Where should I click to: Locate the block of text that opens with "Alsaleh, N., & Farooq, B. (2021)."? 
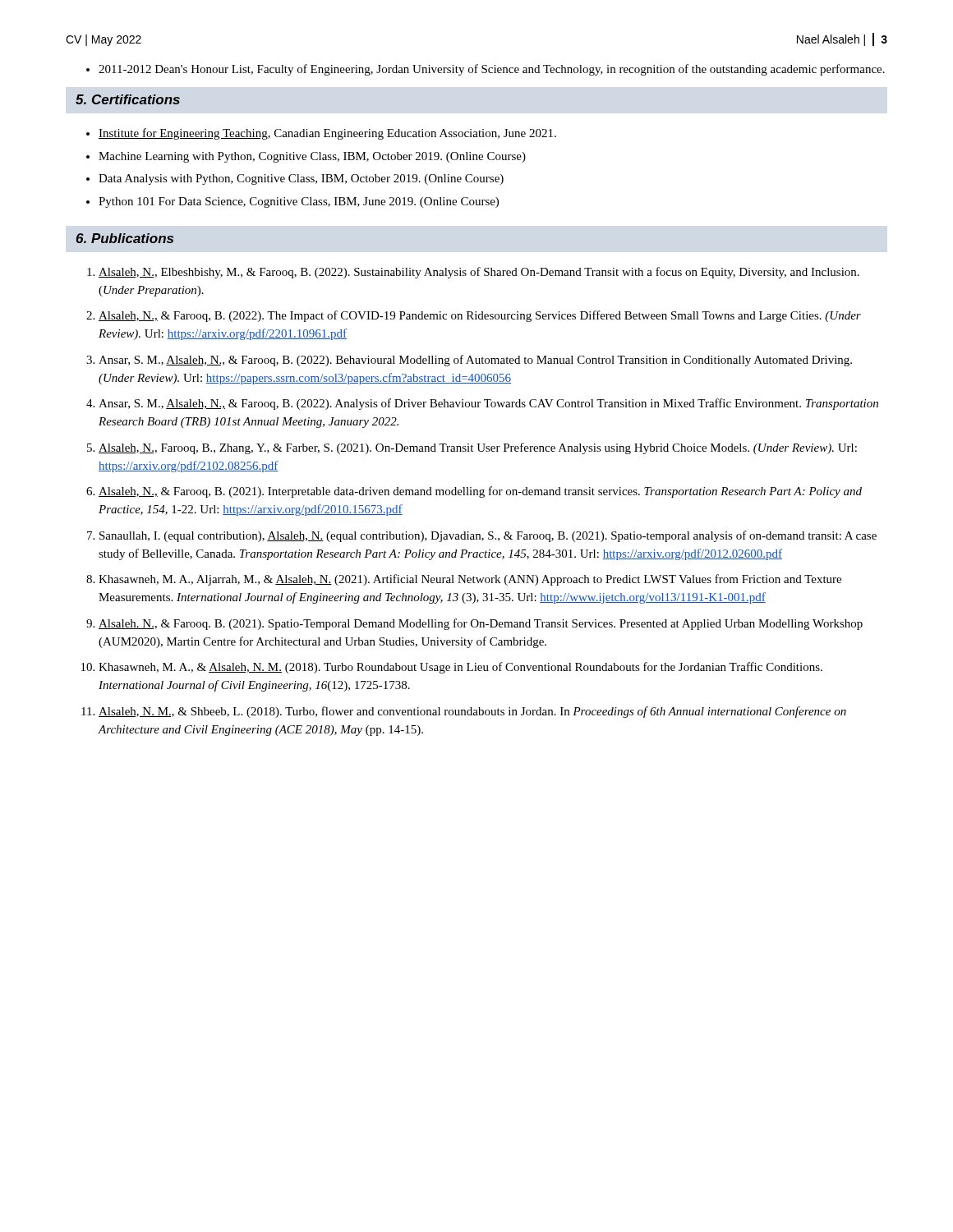[x=480, y=500]
